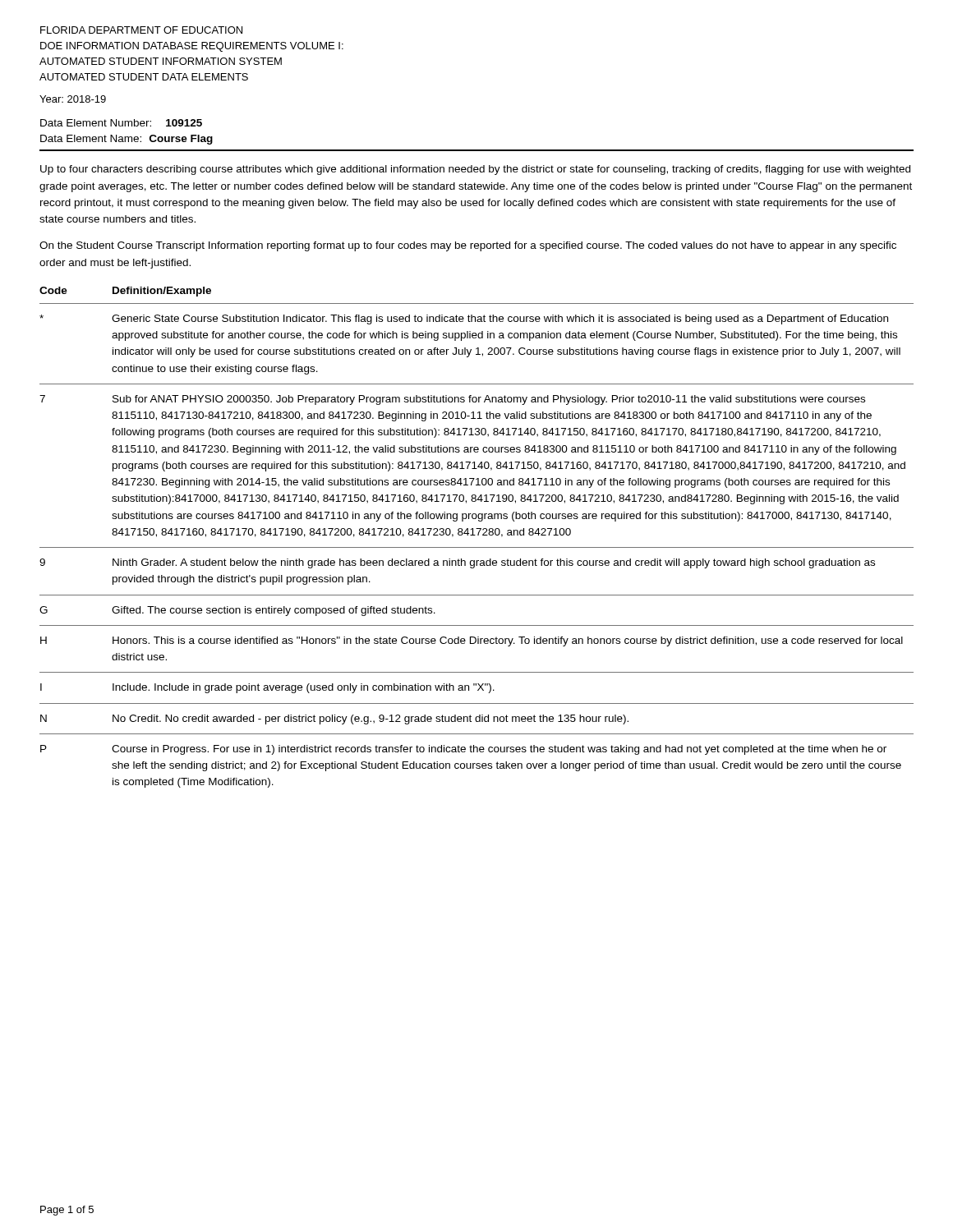Find "Year: 2018-19" on this page
Screen dimensions: 1232x953
click(x=73, y=99)
